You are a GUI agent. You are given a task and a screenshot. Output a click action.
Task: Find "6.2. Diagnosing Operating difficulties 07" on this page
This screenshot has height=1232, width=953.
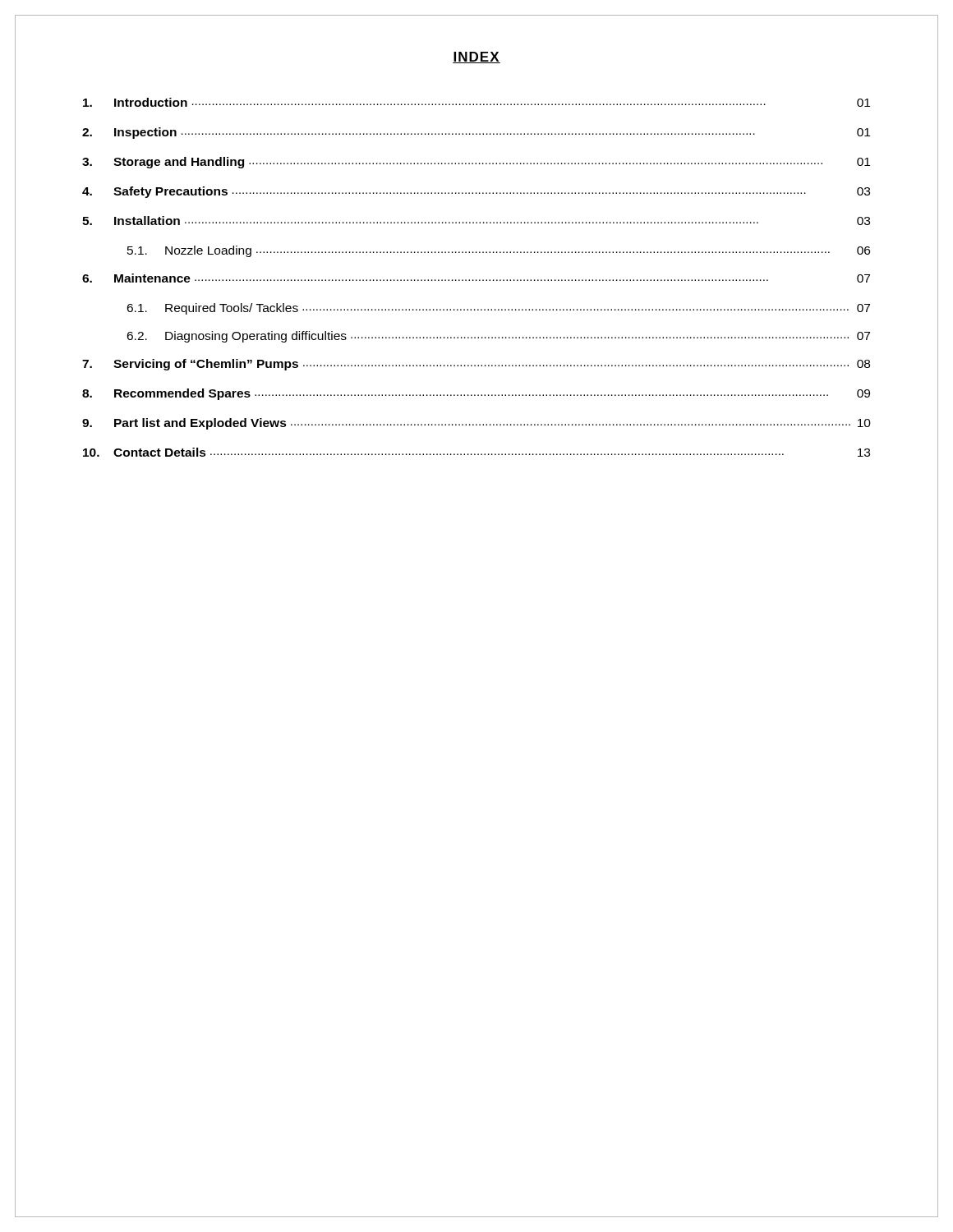tap(499, 336)
